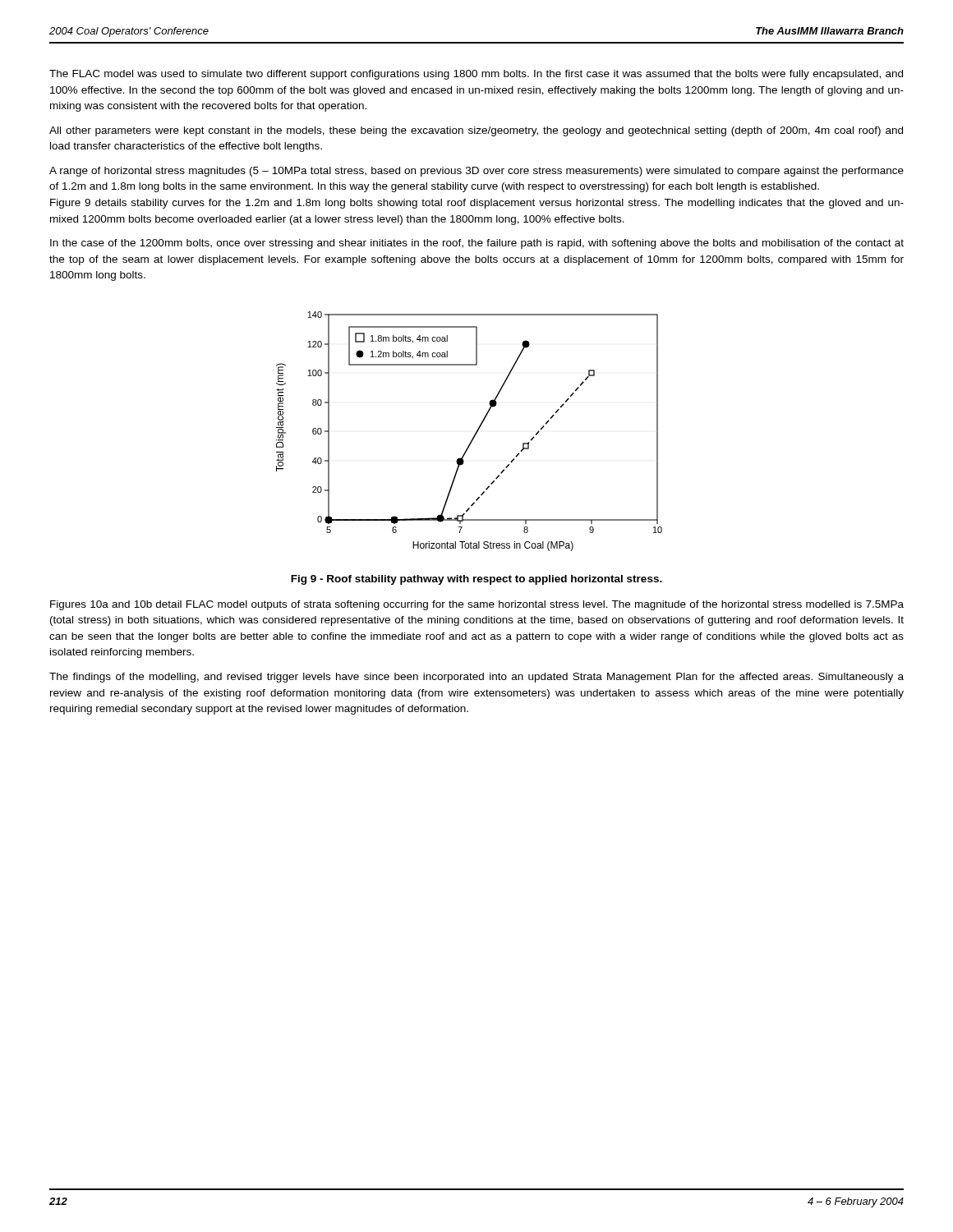Point to the block starting "All other parameters were kept constant in"

coord(476,138)
